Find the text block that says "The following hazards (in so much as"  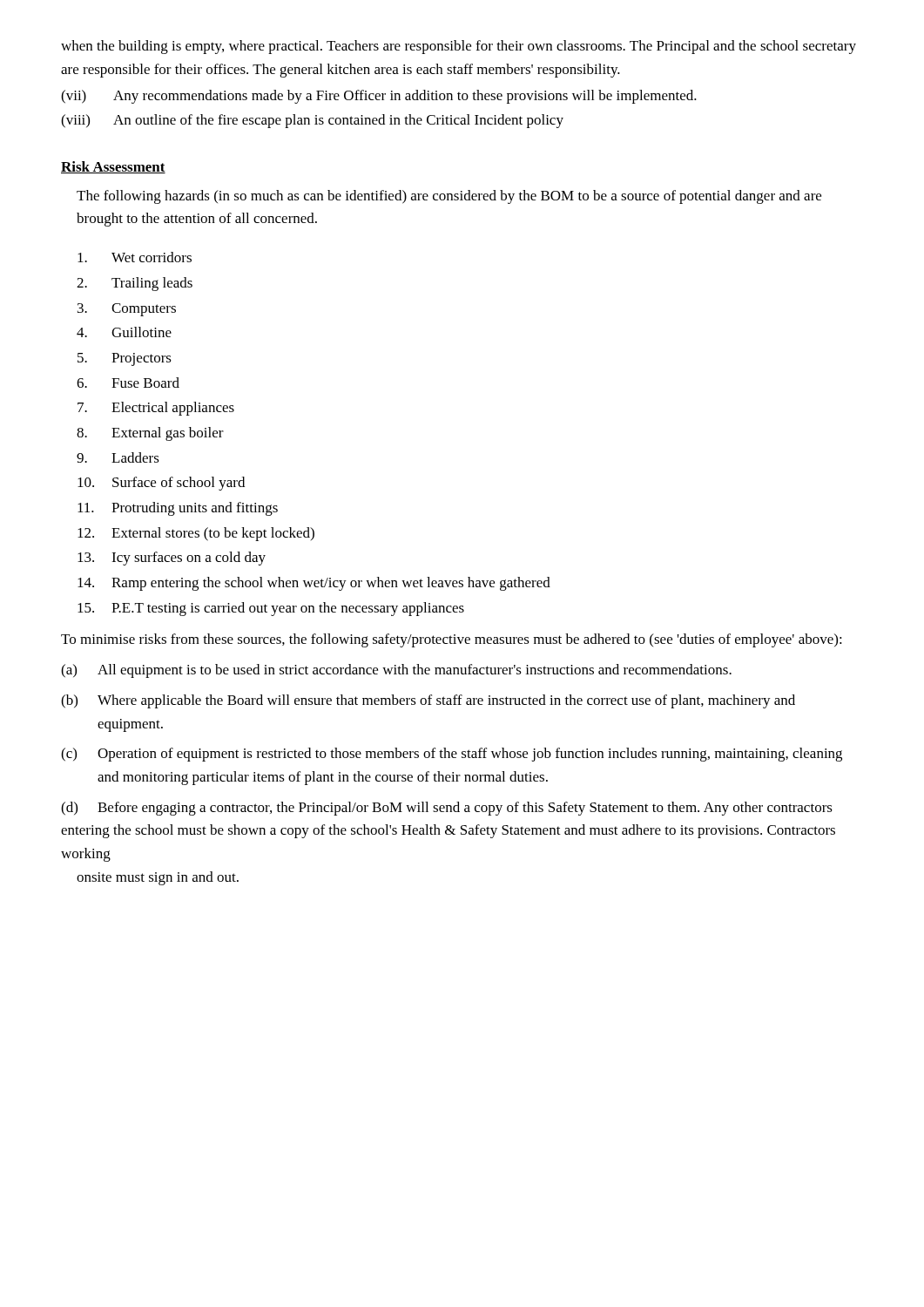(x=449, y=207)
